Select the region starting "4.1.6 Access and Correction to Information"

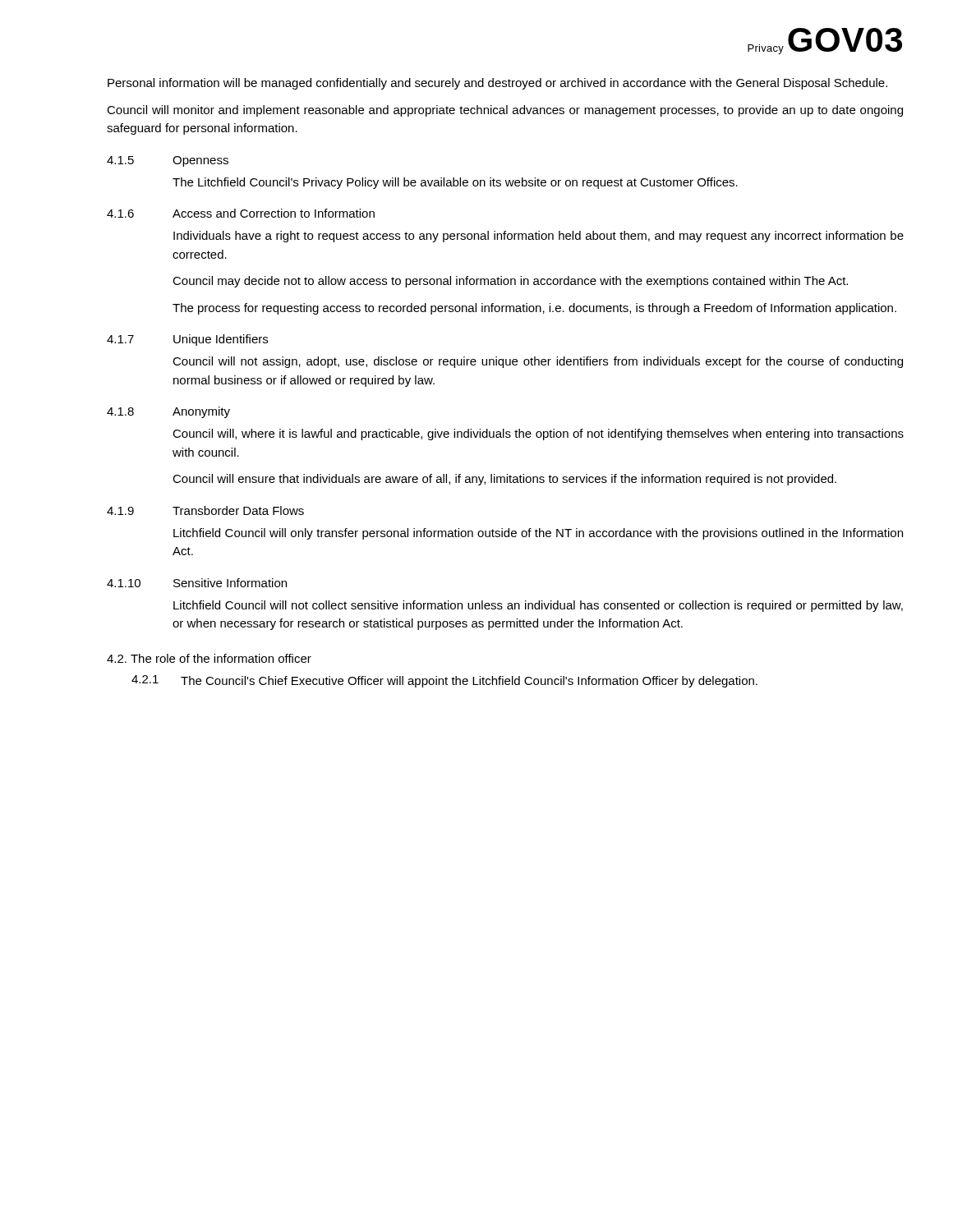(x=241, y=213)
